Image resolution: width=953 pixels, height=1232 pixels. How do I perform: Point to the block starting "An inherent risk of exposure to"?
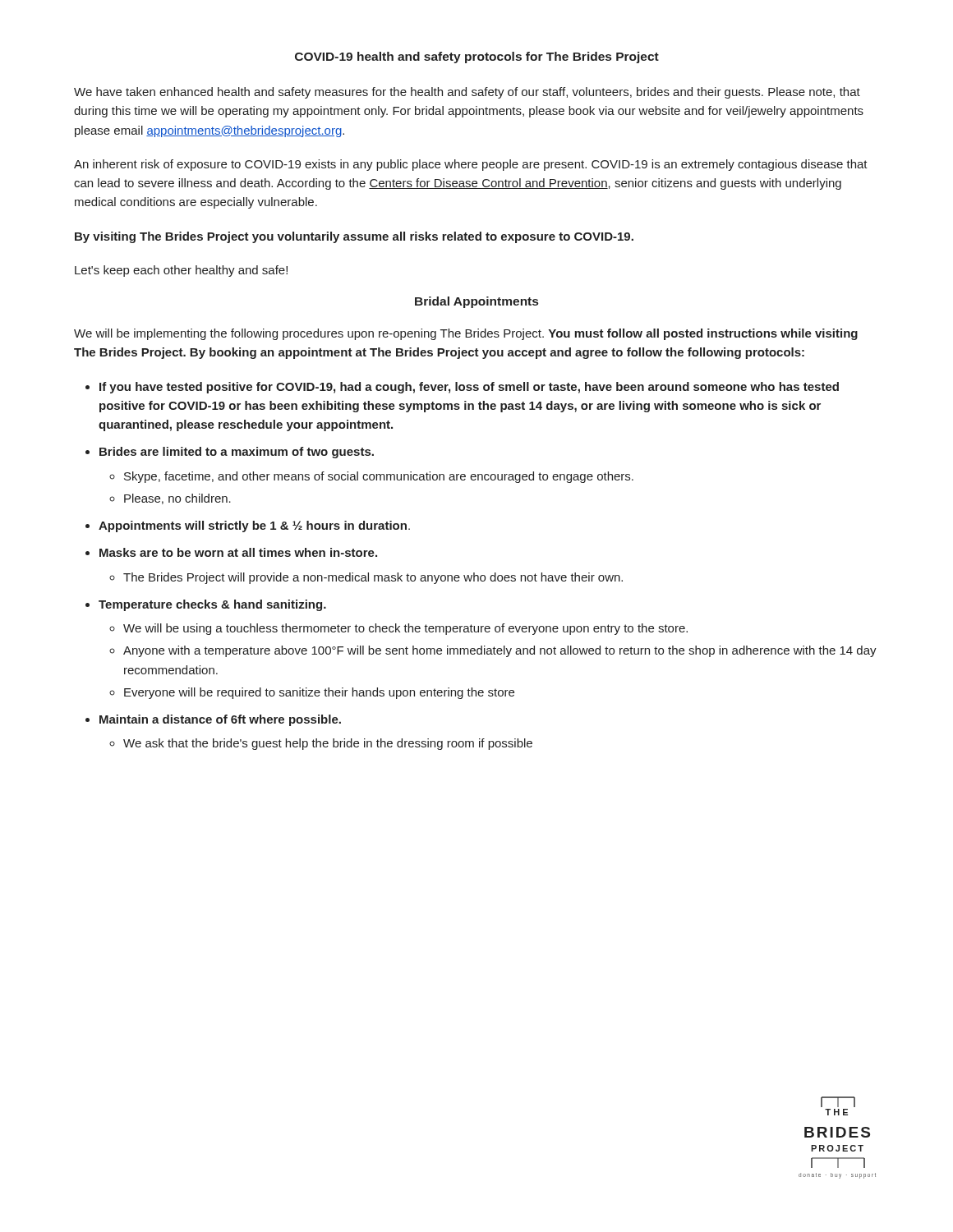(471, 183)
